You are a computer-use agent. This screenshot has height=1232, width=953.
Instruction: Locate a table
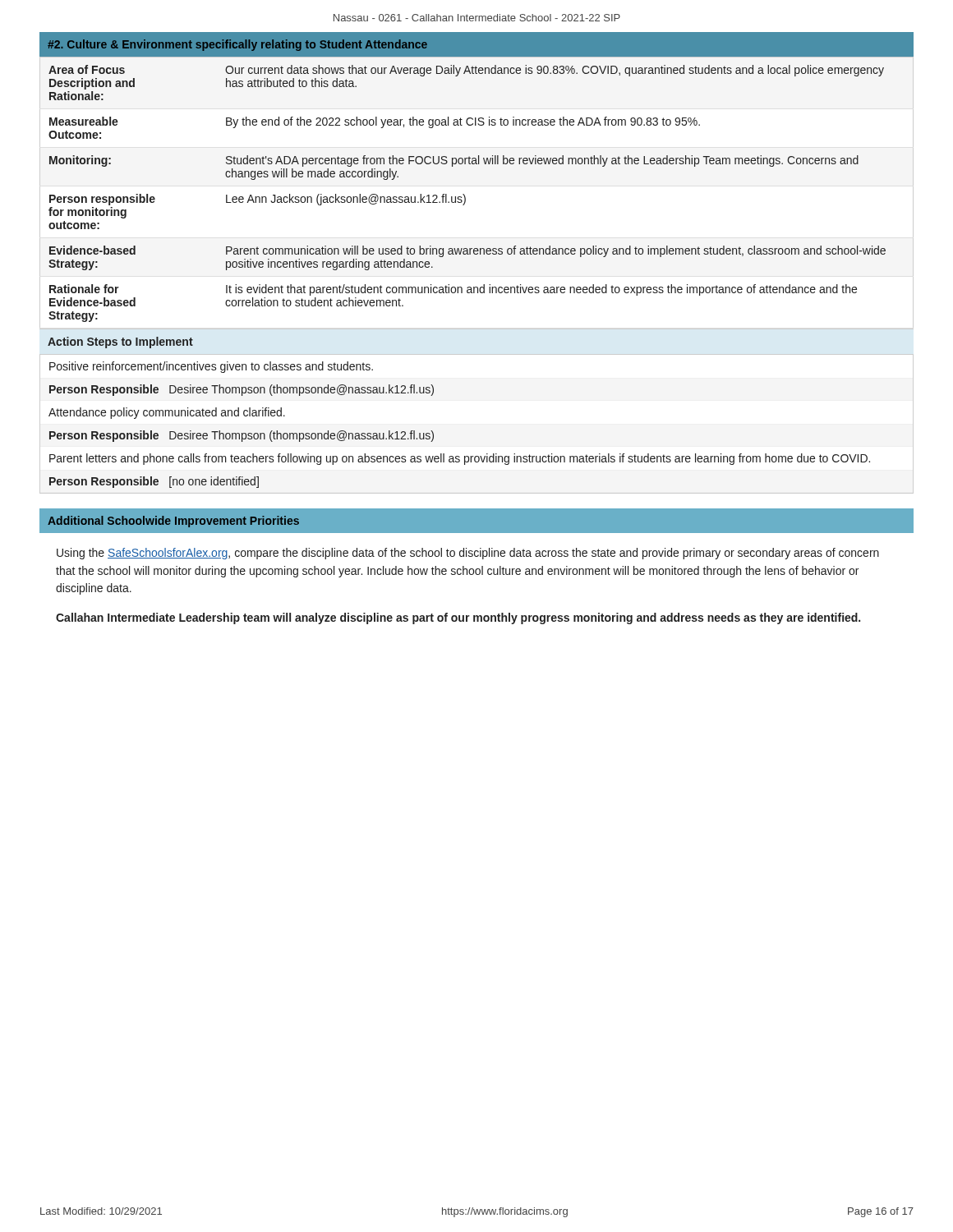(476, 193)
